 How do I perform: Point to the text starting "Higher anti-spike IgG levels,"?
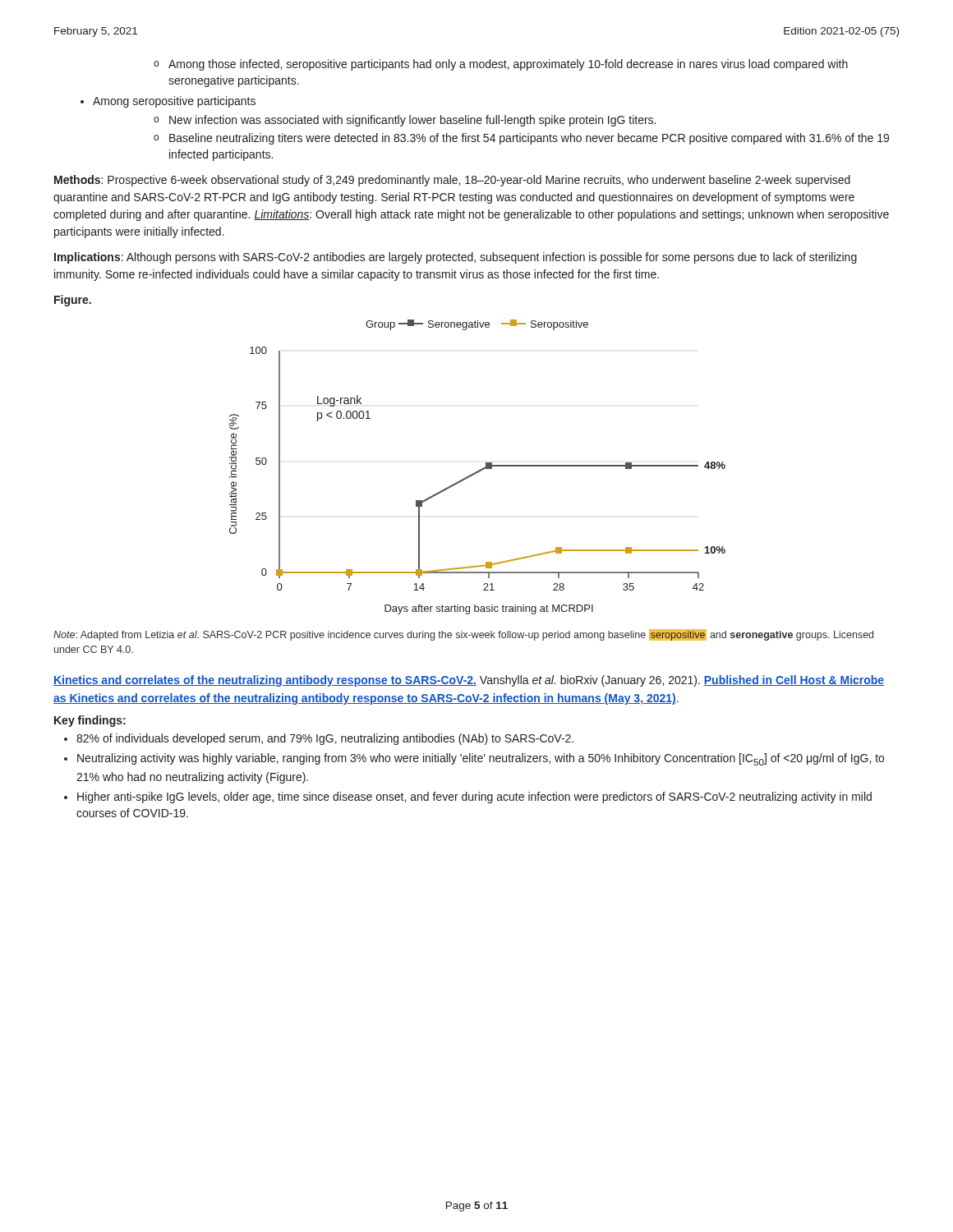pyautogui.click(x=476, y=805)
